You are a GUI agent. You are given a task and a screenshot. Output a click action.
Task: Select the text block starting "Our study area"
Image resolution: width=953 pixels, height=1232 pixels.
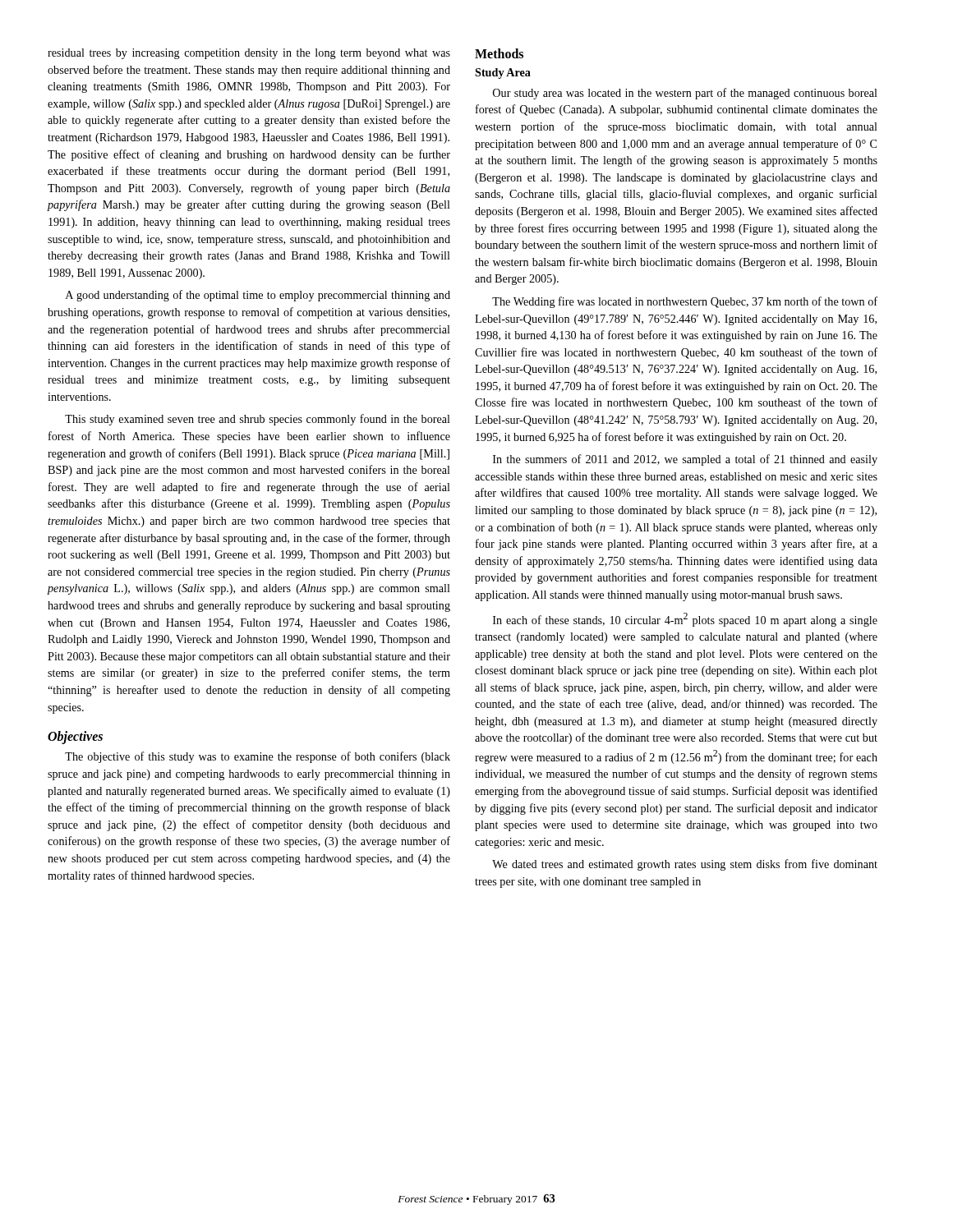click(x=676, y=186)
